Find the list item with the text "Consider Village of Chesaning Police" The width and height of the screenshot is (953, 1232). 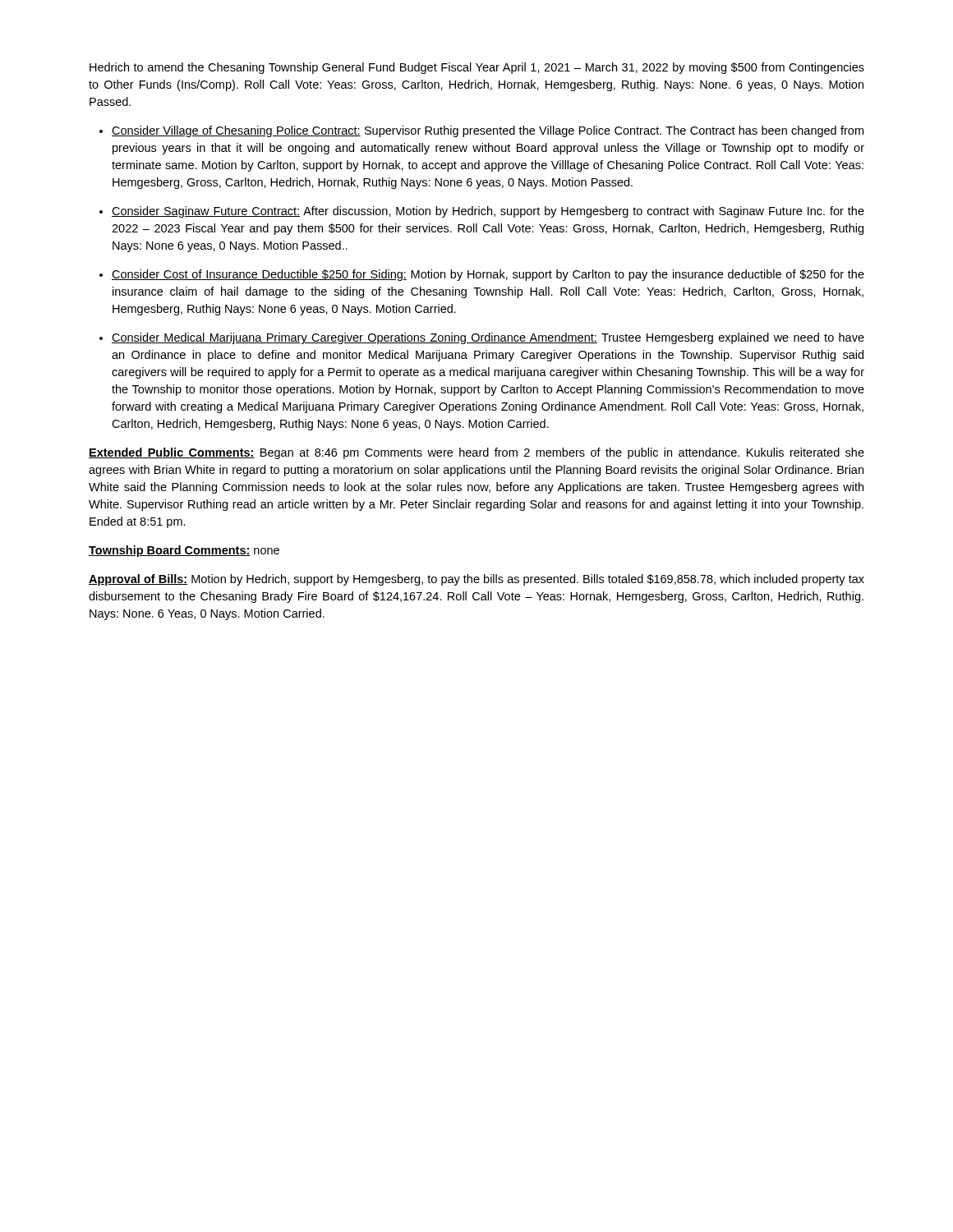pos(488,157)
